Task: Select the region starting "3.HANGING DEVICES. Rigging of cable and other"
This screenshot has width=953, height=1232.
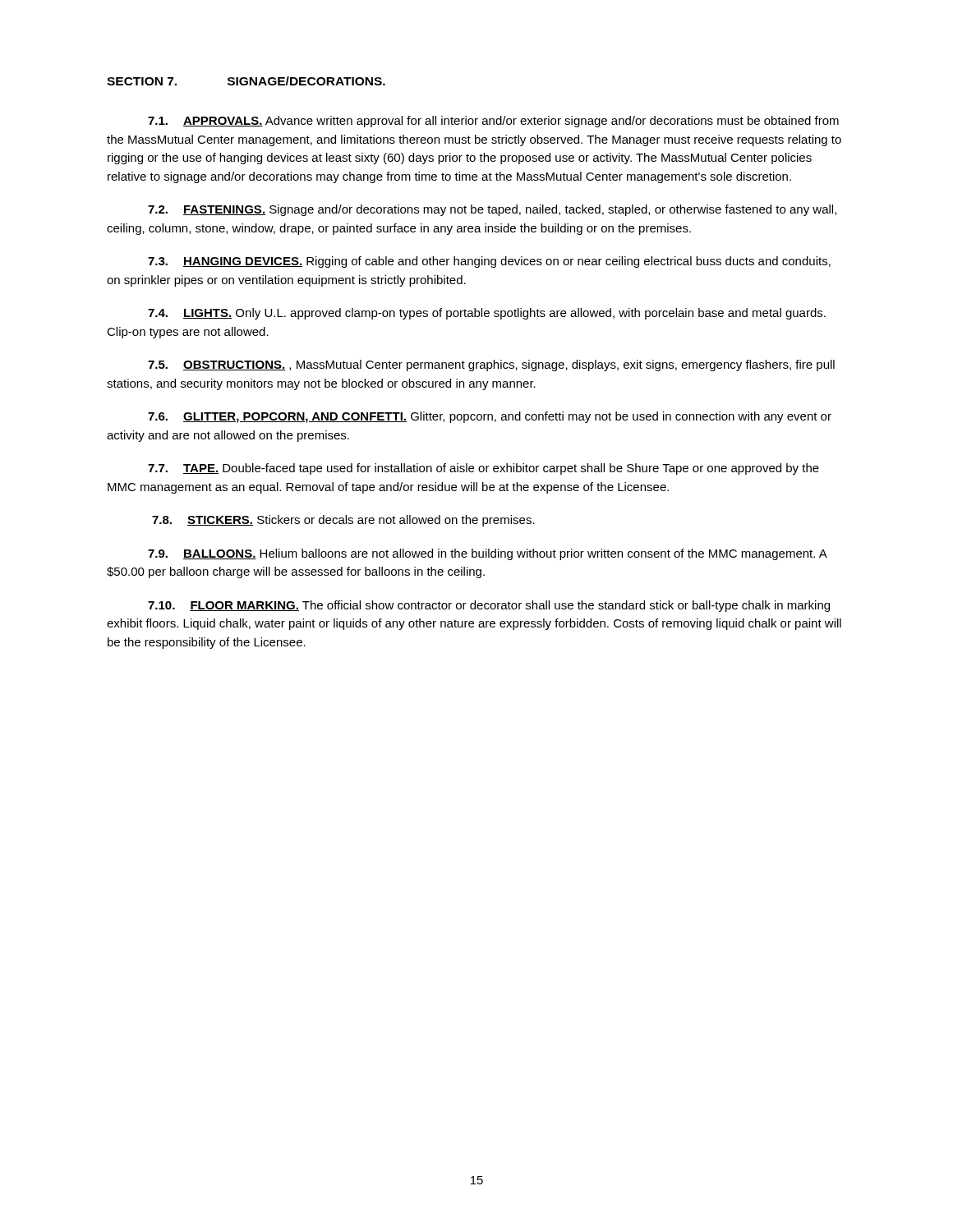Action: (x=469, y=269)
